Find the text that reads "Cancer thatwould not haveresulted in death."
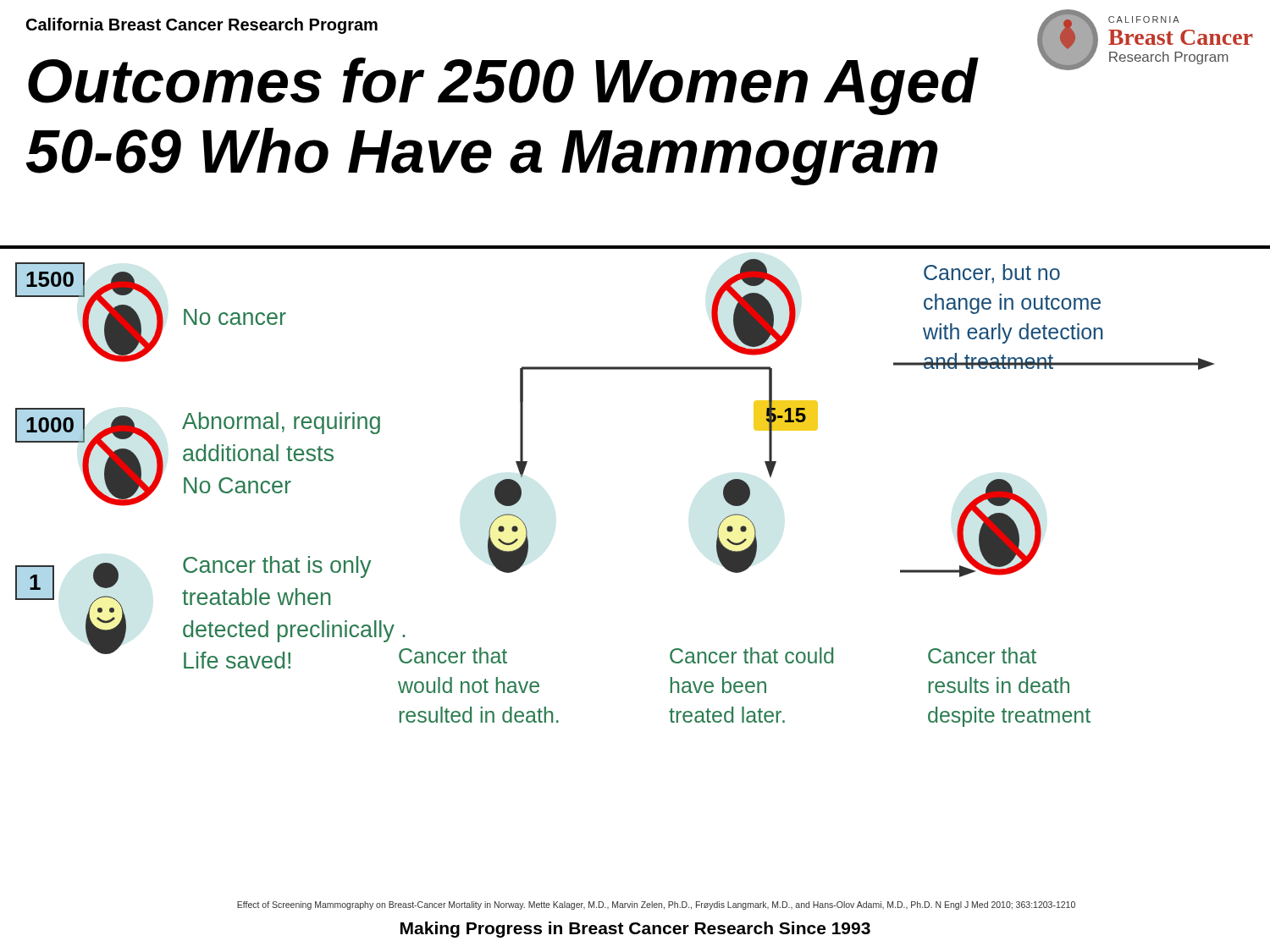The image size is (1270, 952). (479, 685)
